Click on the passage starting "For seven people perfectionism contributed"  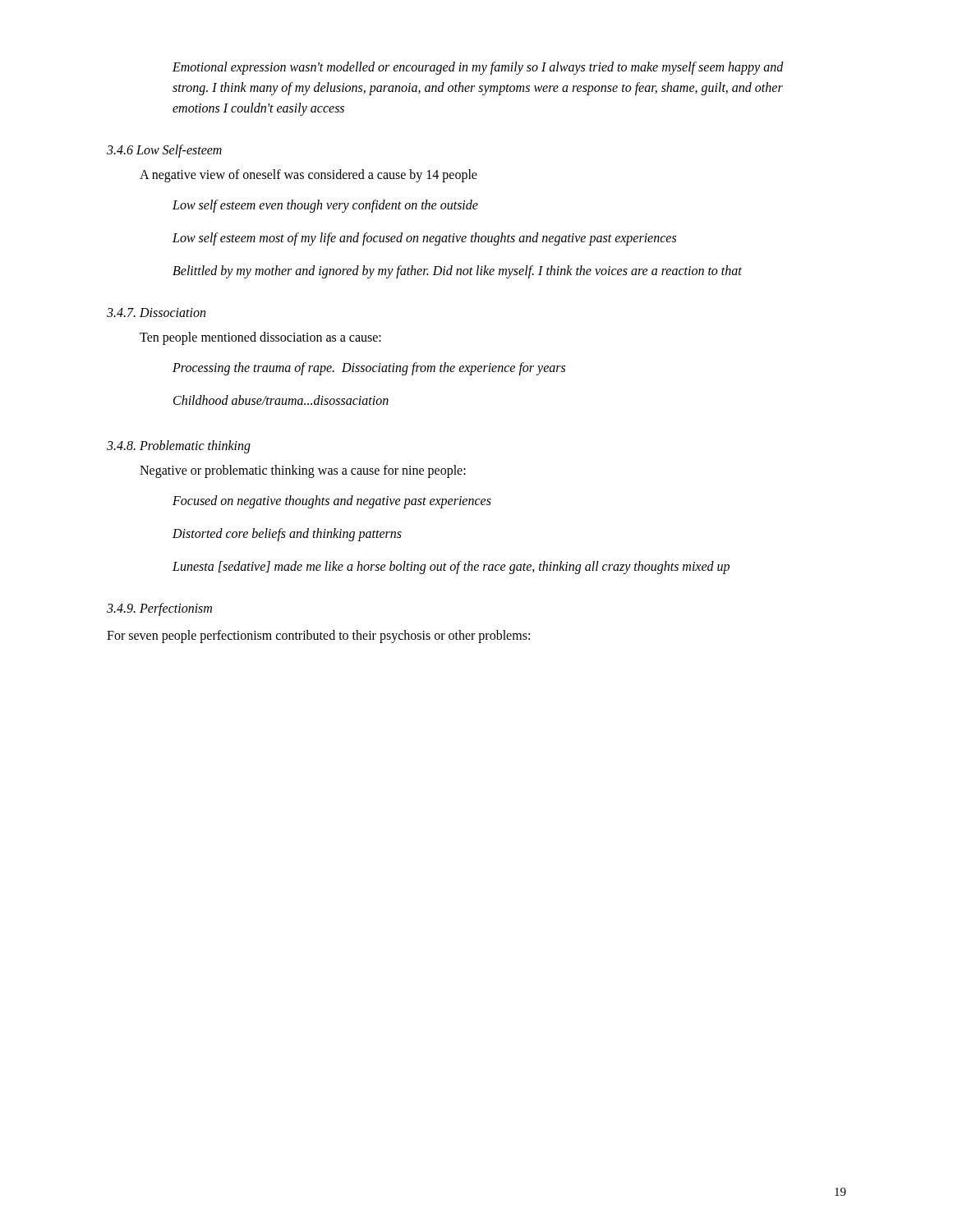pyautogui.click(x=319, y=636)
